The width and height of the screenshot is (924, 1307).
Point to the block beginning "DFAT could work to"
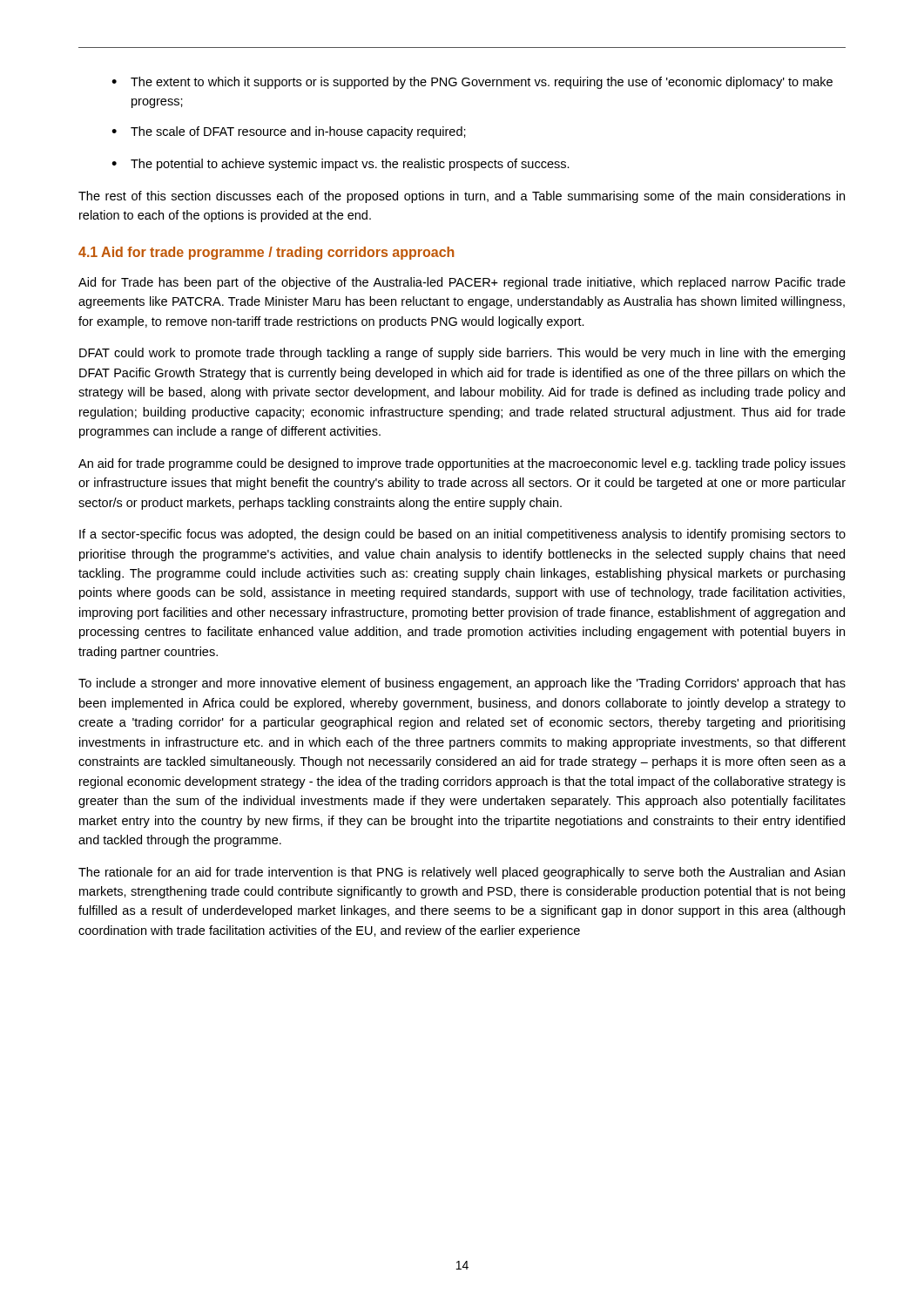[x=462, y=392]
